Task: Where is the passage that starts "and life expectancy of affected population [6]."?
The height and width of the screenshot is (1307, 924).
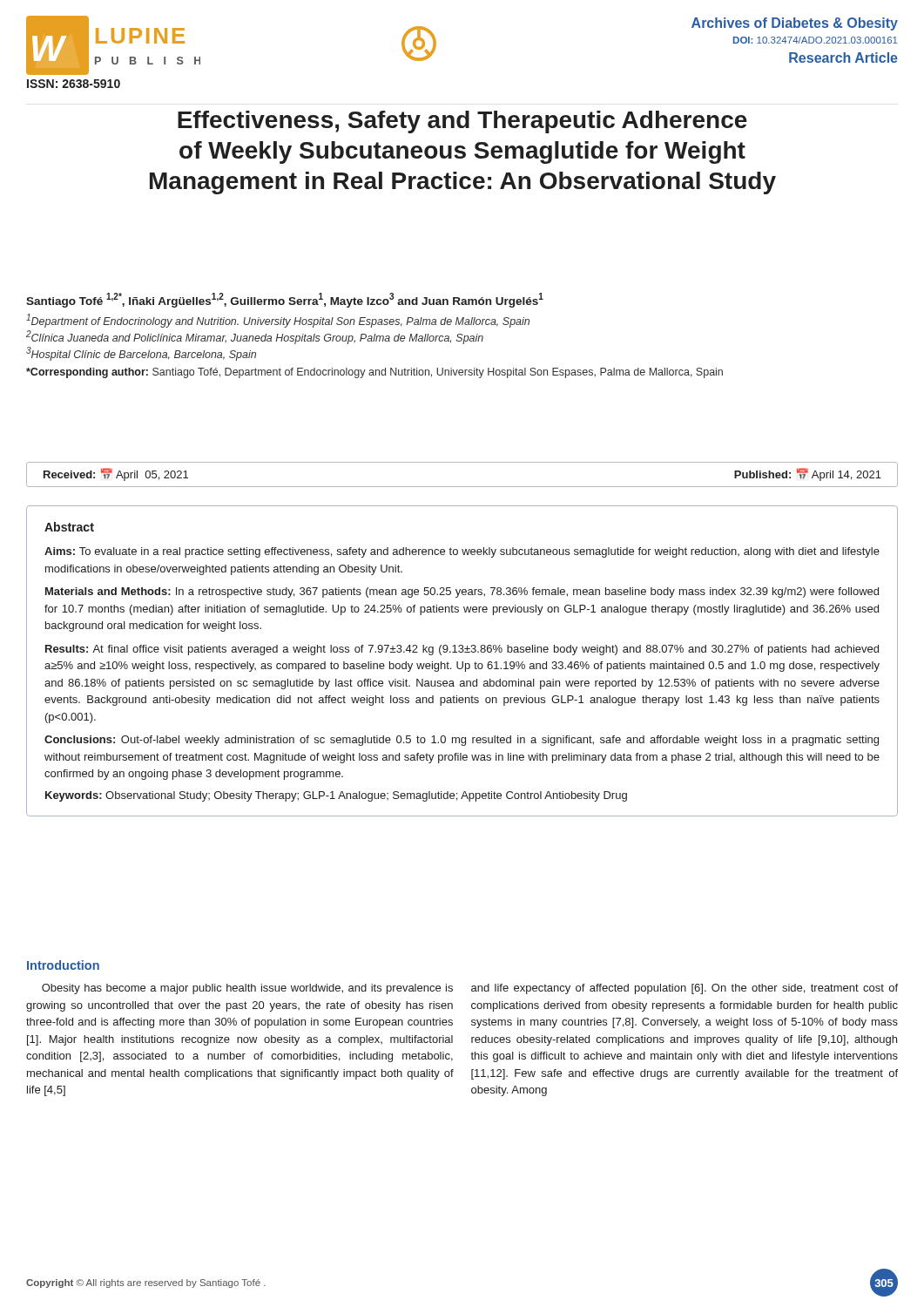Action: (684, 1039)
